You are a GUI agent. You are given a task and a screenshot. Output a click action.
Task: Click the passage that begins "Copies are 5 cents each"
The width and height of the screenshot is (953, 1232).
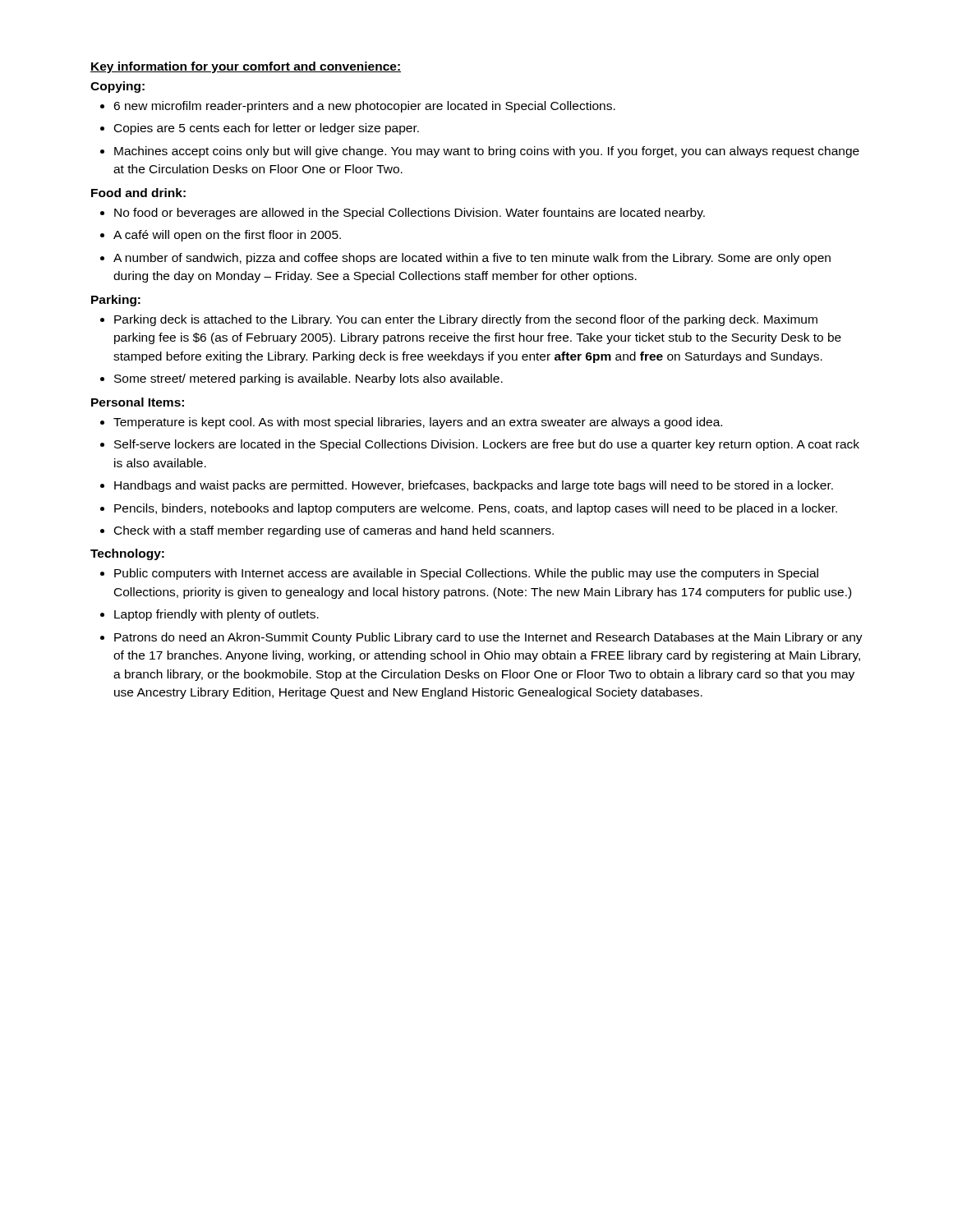coord(267,128)
